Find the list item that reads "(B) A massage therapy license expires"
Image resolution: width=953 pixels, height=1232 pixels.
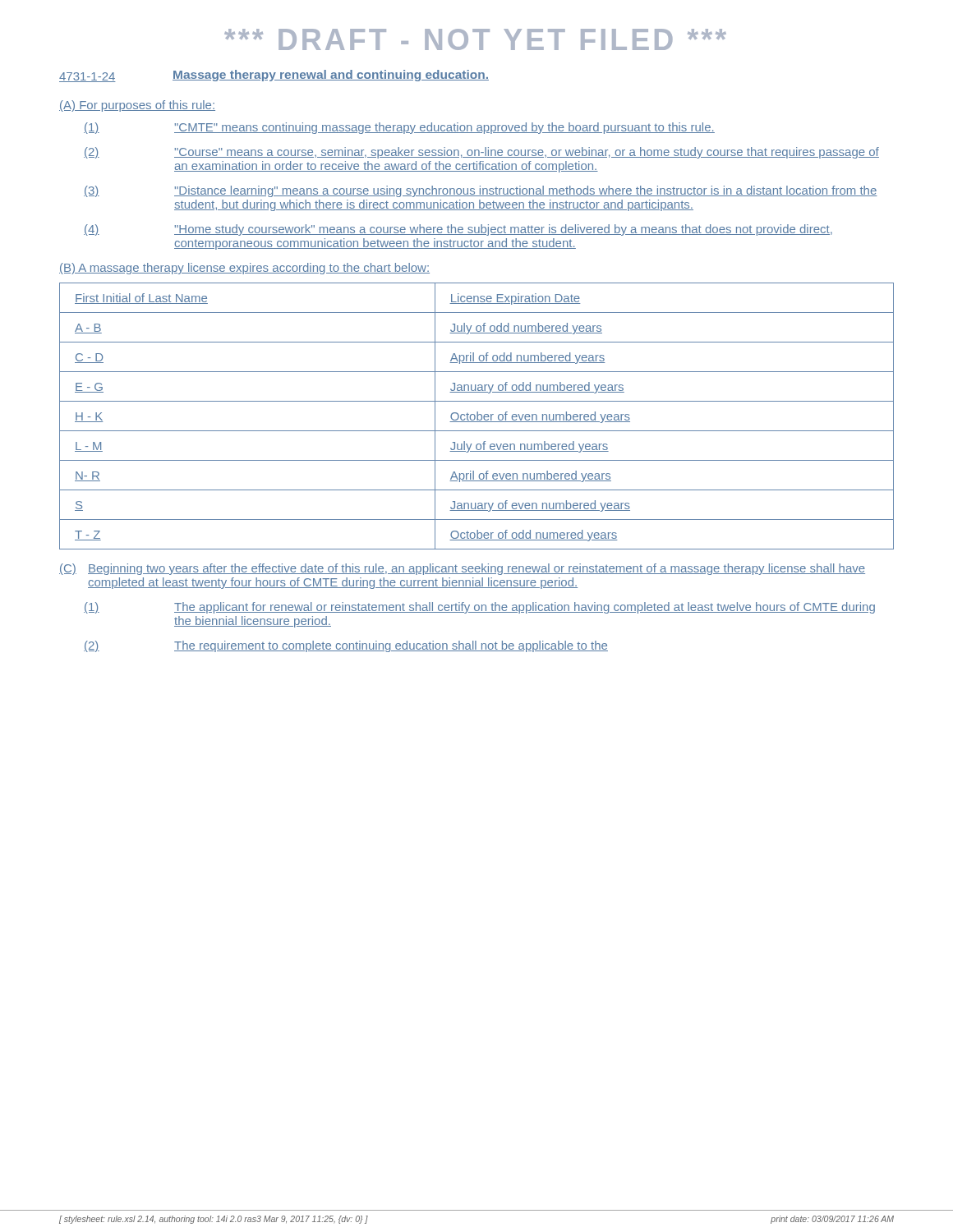(x=244, y=267)
